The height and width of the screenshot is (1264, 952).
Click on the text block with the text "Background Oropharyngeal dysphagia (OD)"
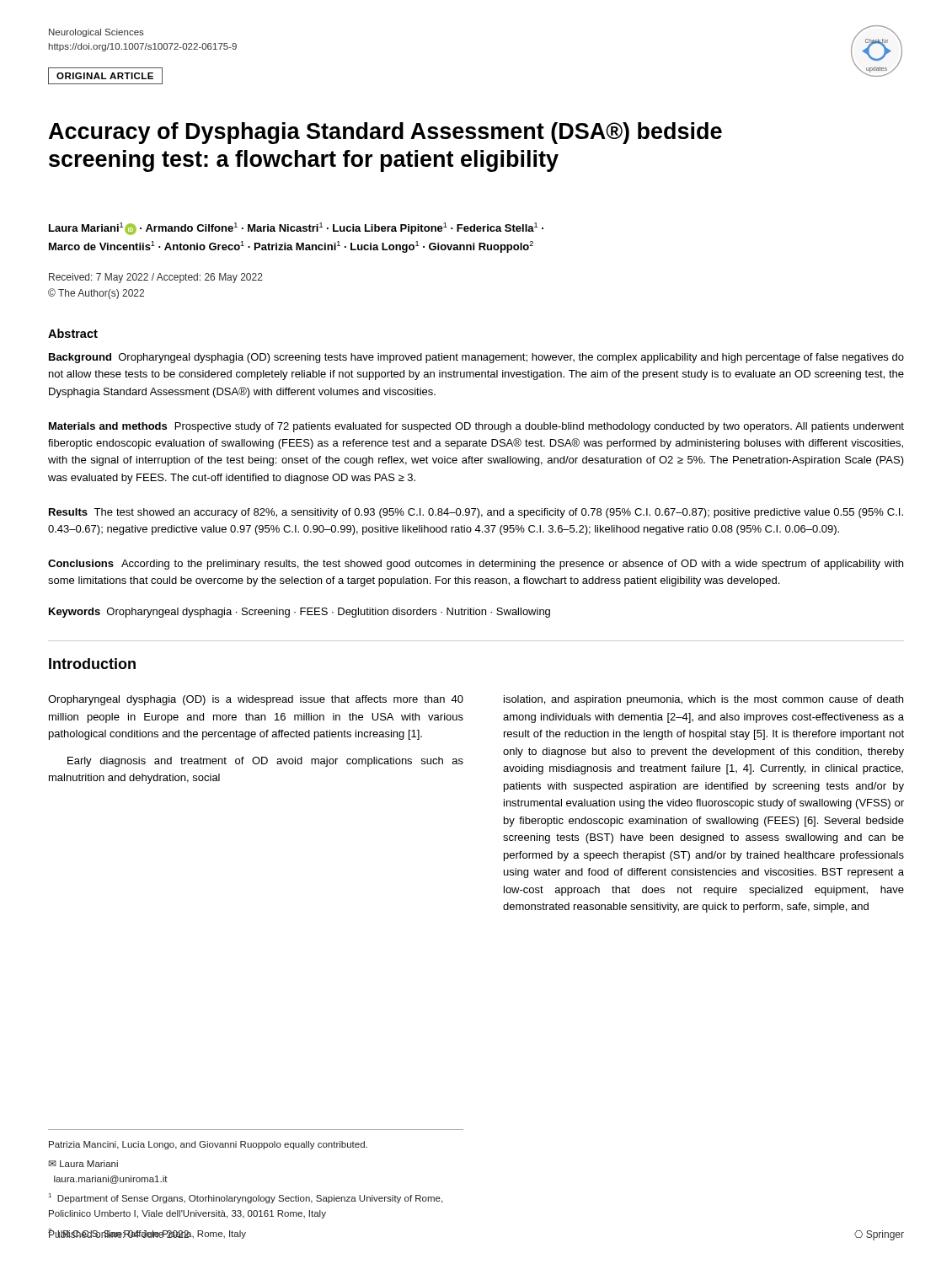coord(476,469)
